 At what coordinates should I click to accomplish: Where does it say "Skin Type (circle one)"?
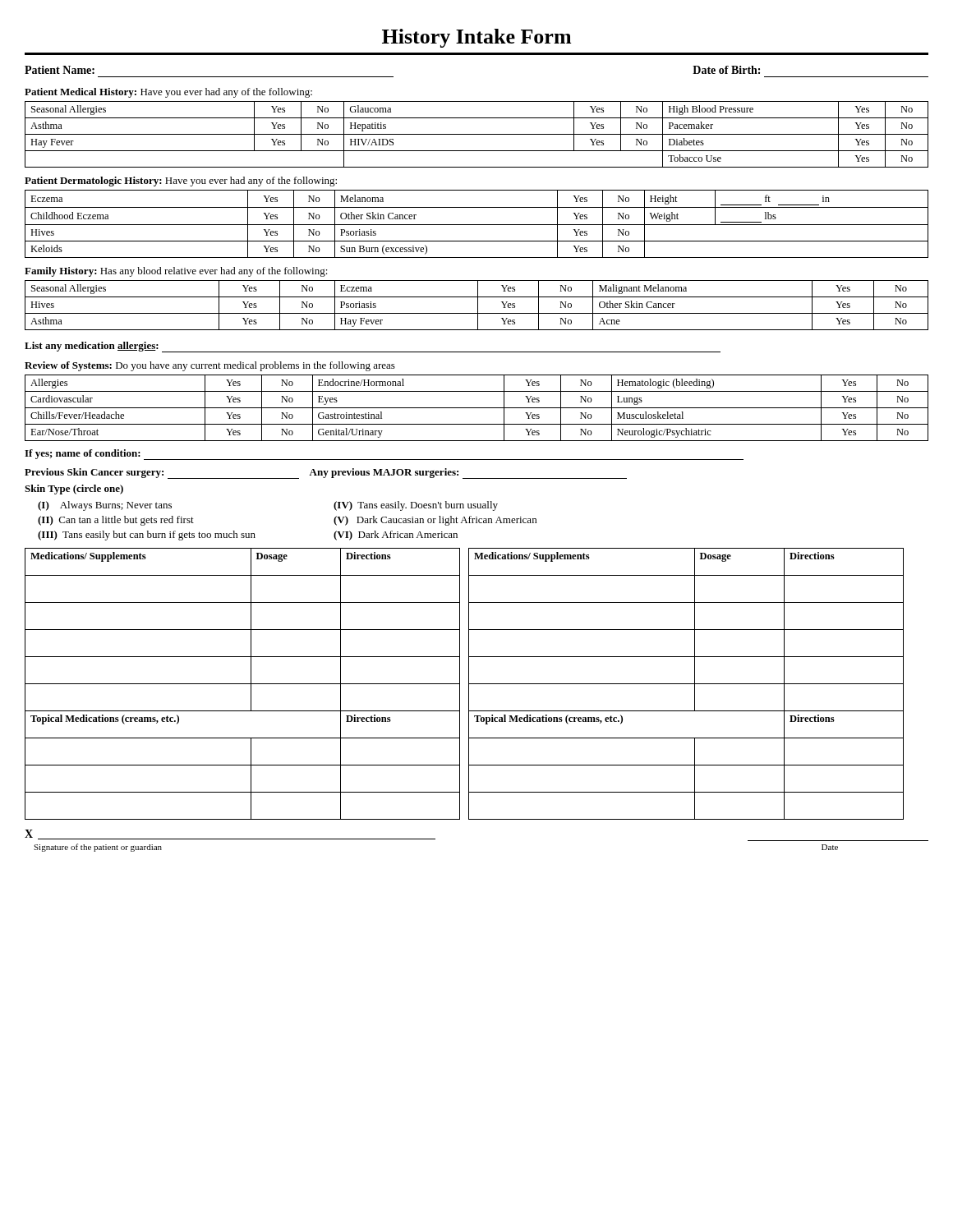(74, 488)
